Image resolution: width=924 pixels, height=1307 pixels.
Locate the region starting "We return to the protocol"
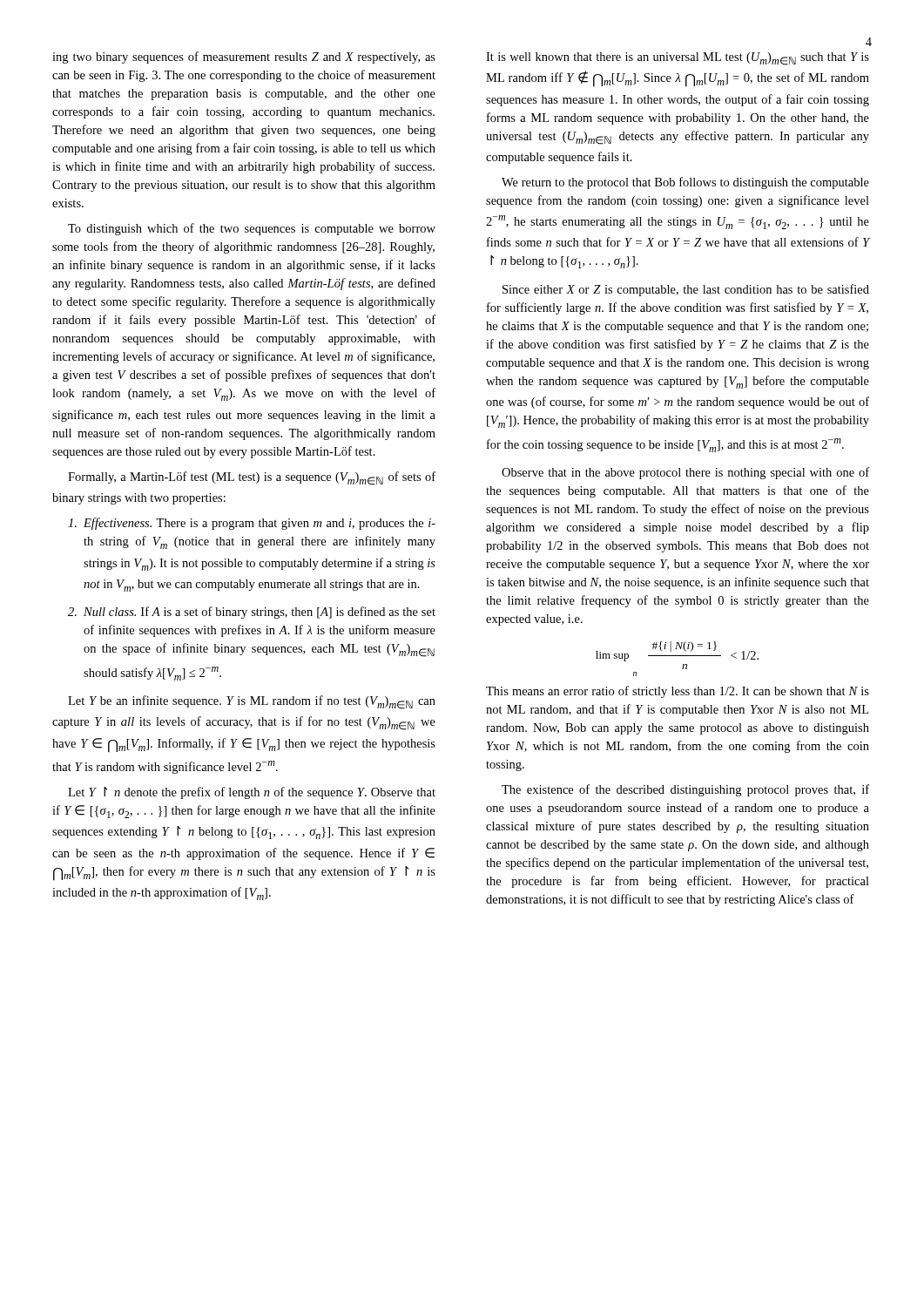678,223
